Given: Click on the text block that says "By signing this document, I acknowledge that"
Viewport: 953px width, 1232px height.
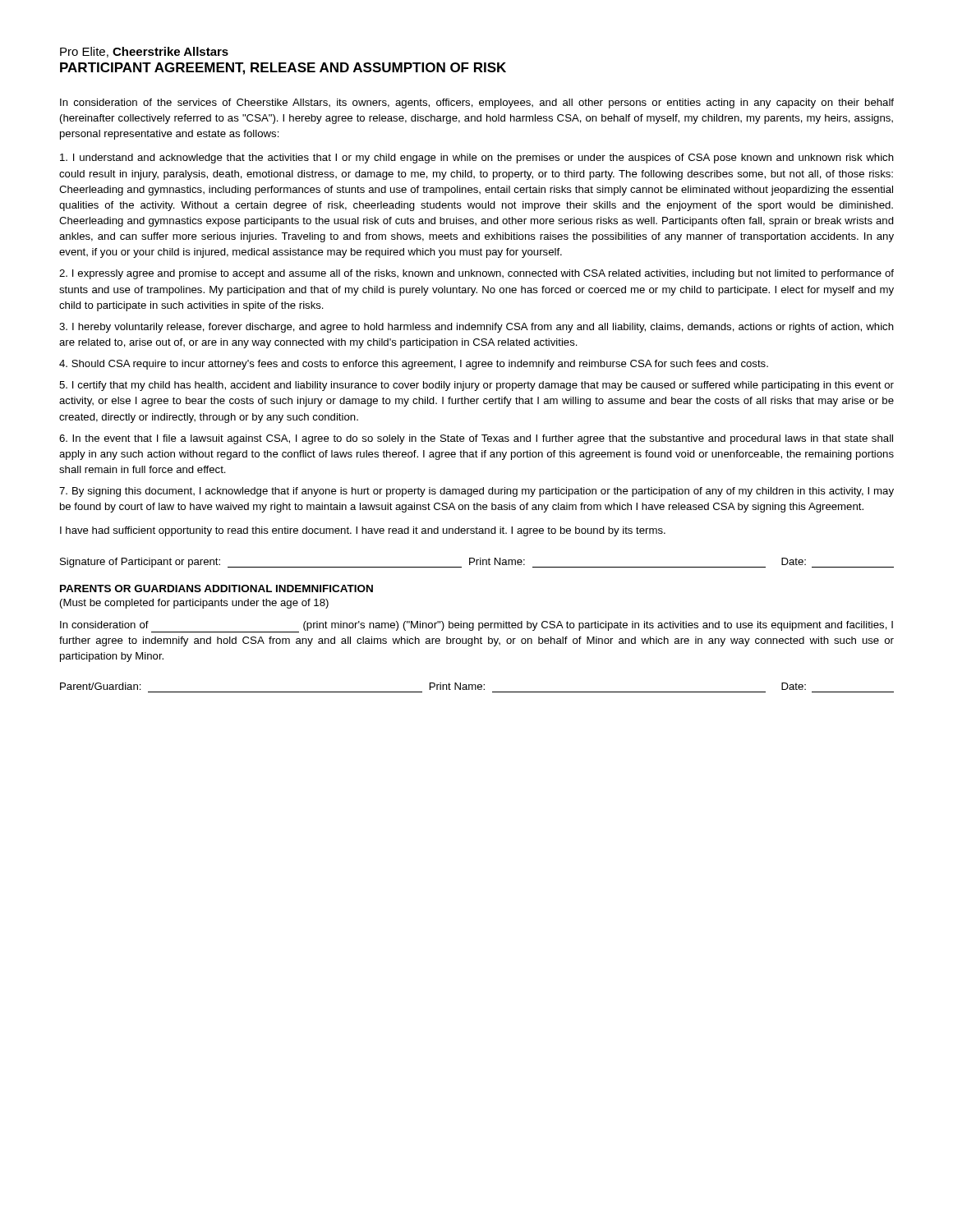Looking at the screenshot, I should 476,499.
